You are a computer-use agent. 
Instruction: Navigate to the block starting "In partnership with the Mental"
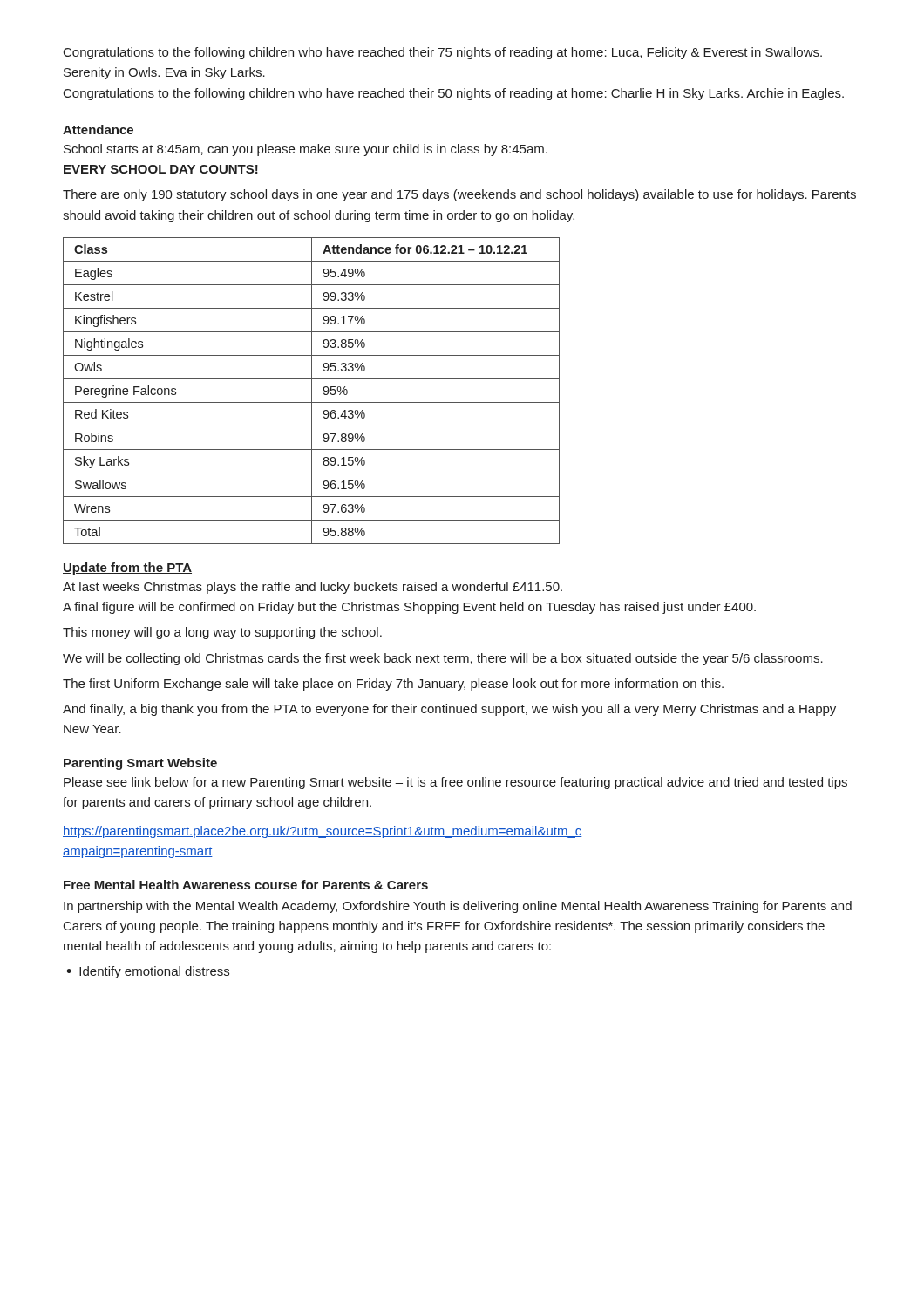click(x=457, y=925)
